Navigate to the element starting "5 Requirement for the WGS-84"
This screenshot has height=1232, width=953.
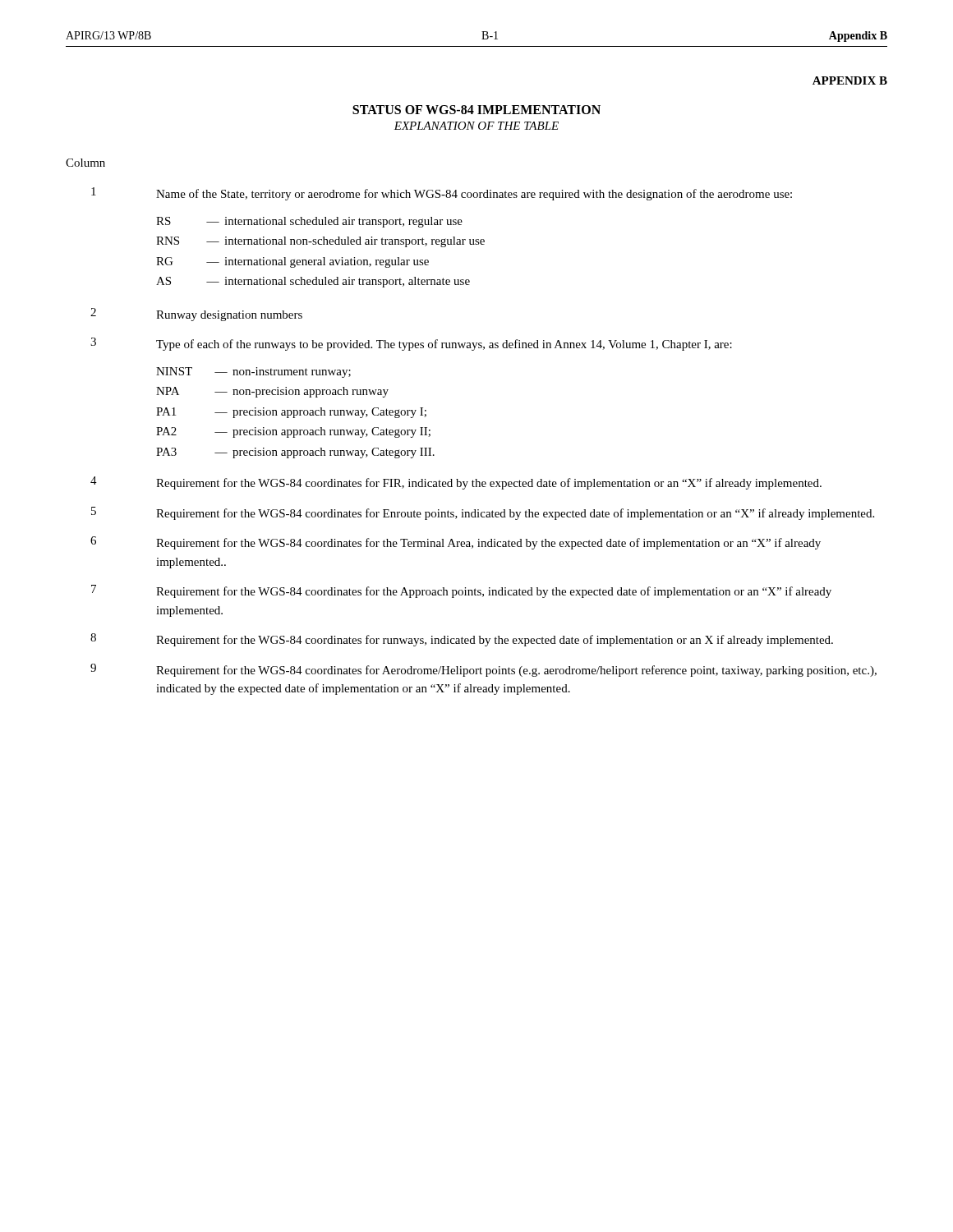tap(476, 513)
